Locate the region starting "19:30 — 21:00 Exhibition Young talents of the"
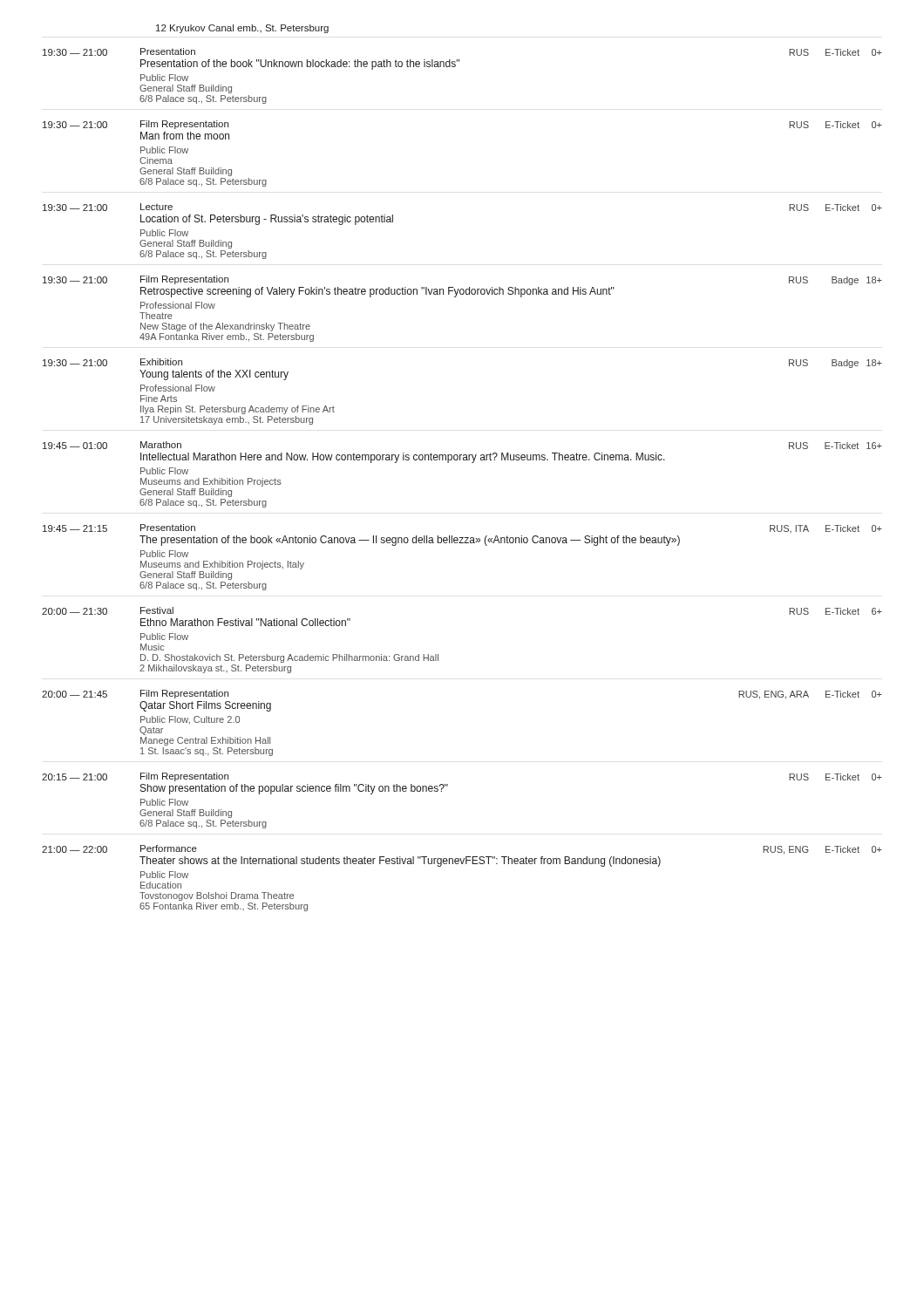The image size is (924, 1308). tap(54, 362)
